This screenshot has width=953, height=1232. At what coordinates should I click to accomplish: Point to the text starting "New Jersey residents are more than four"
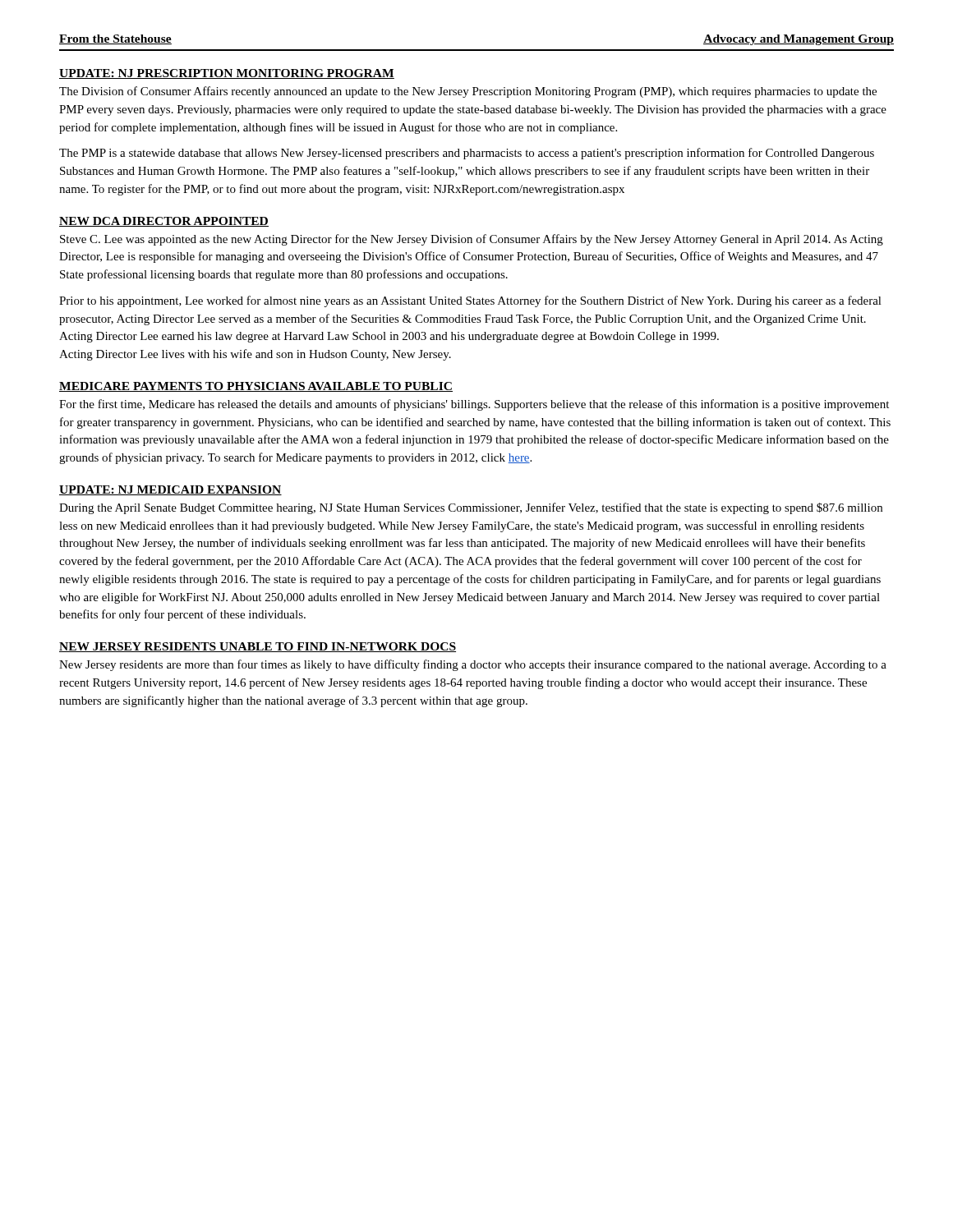click(473, 682)
